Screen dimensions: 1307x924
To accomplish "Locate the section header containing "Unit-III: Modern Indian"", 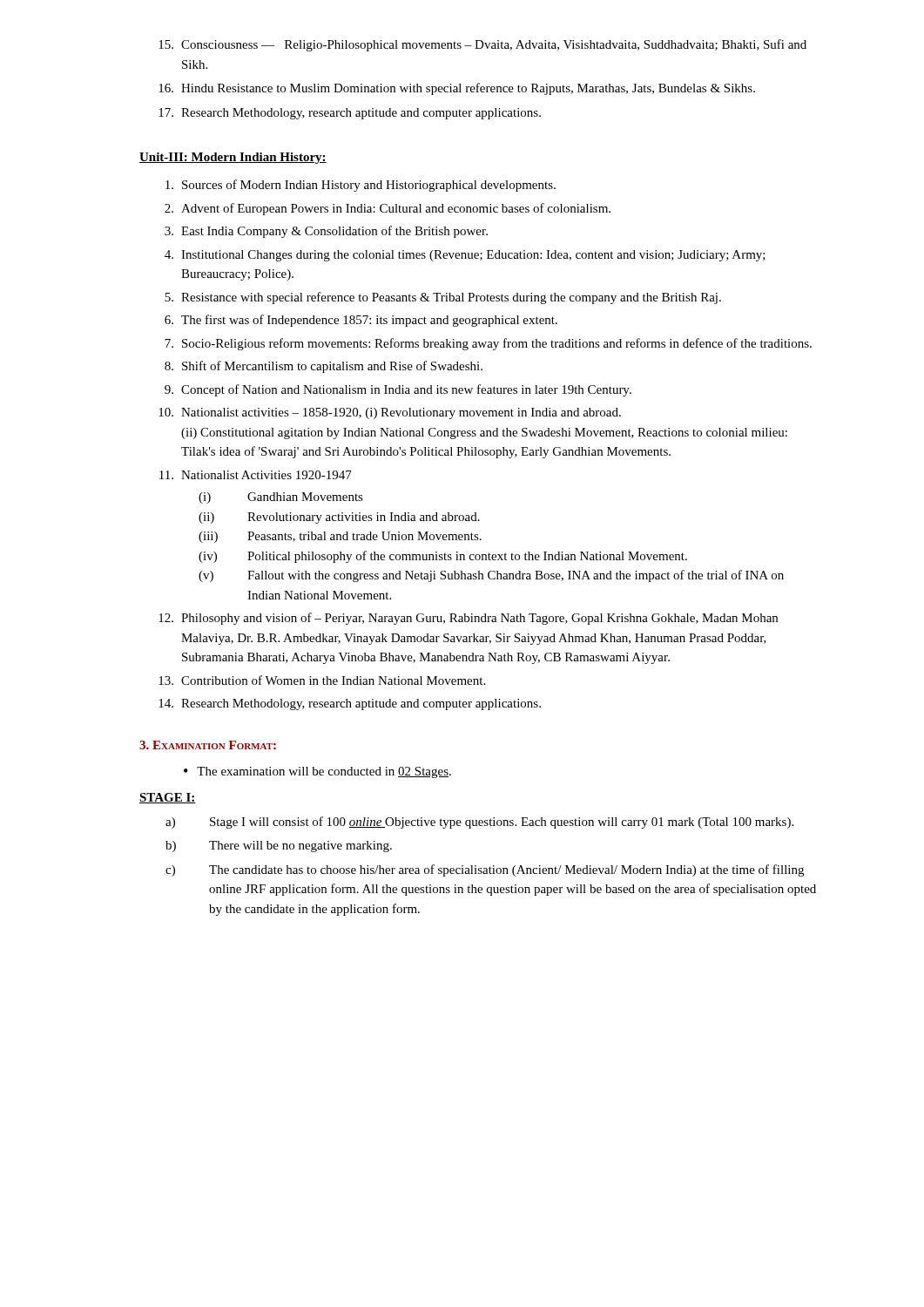I will point(233,157).
